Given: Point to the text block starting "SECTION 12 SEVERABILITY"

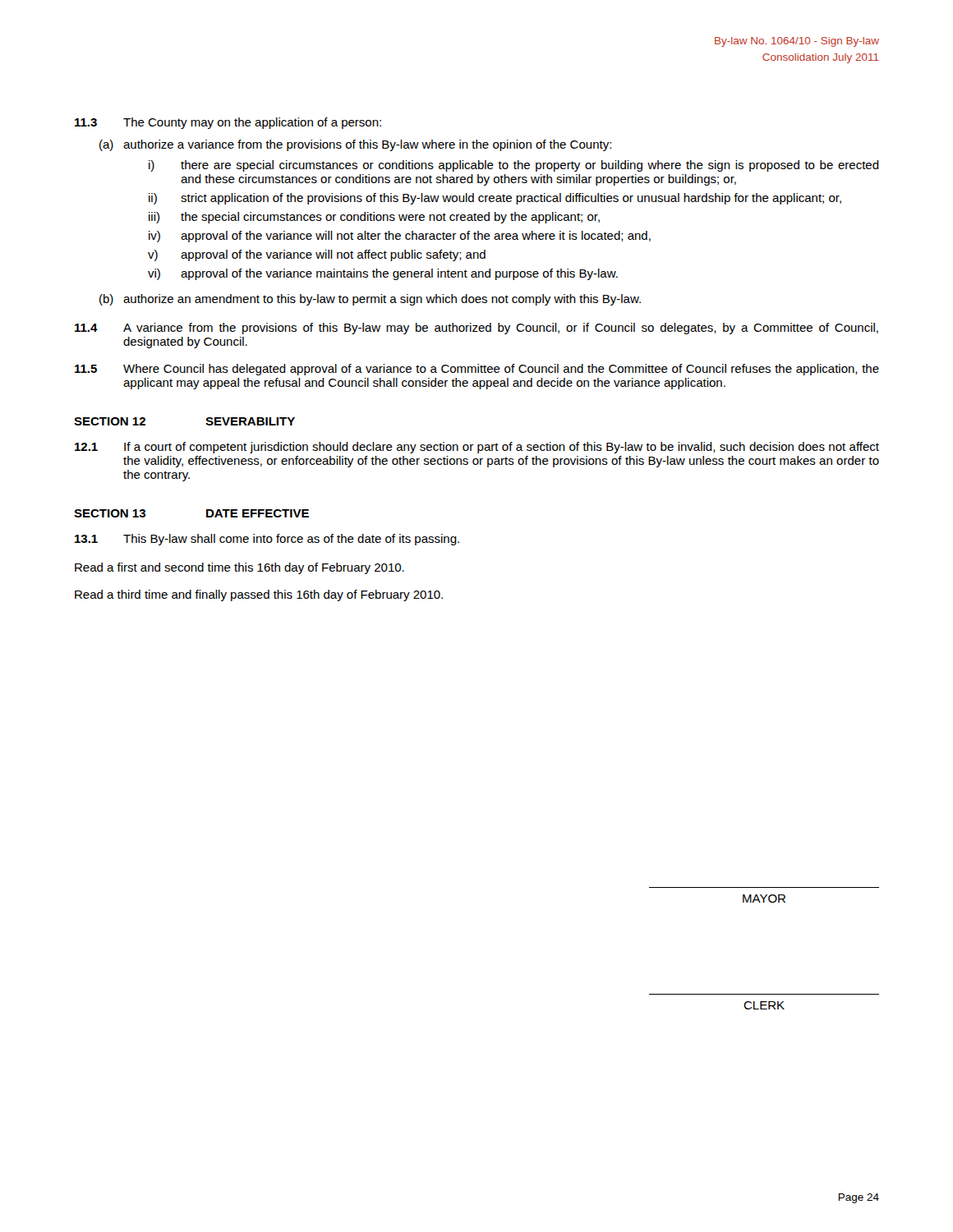Looking at the screenshot, I should [x=109, y=421].
